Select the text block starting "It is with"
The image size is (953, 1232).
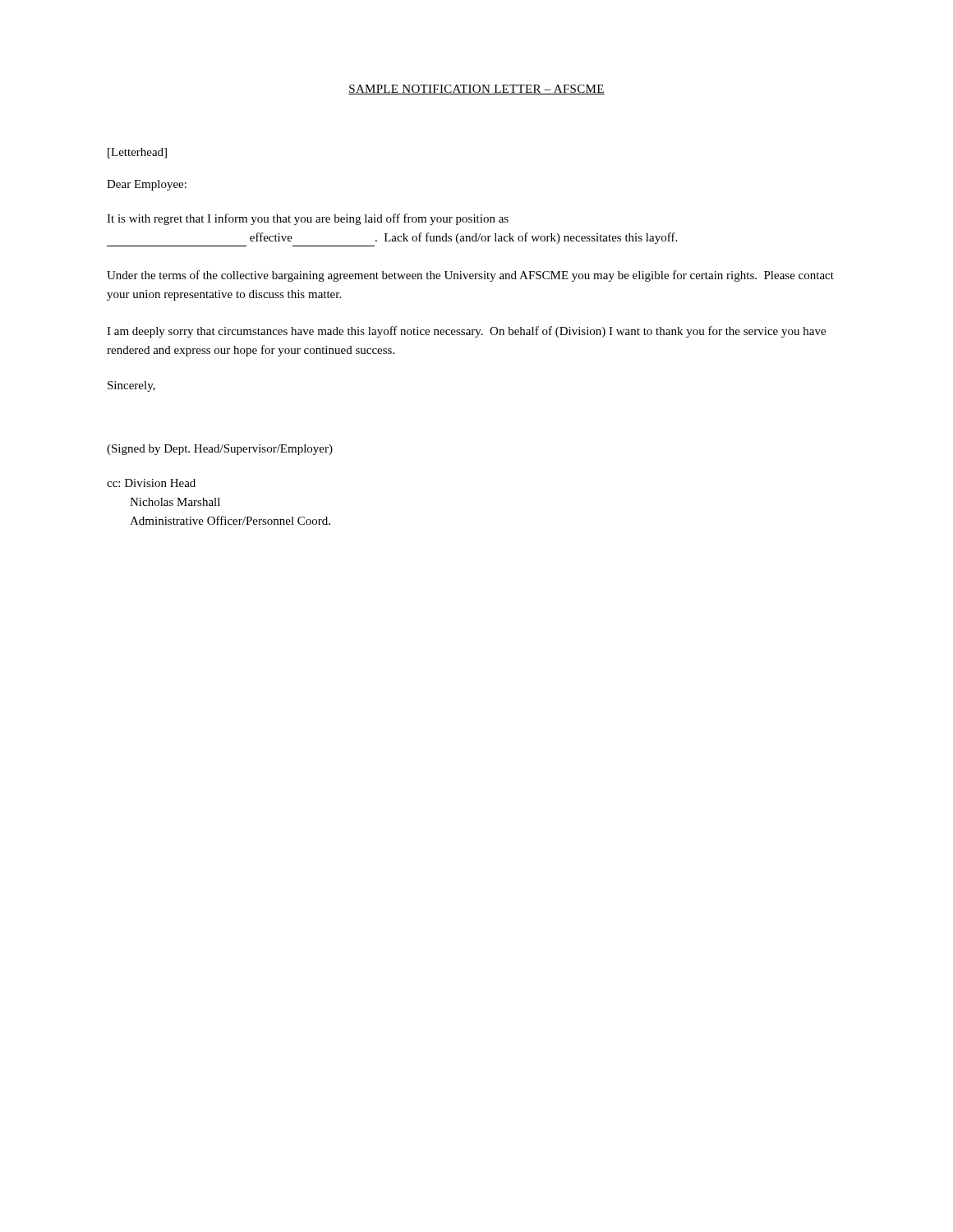click(x=392, y=229)
